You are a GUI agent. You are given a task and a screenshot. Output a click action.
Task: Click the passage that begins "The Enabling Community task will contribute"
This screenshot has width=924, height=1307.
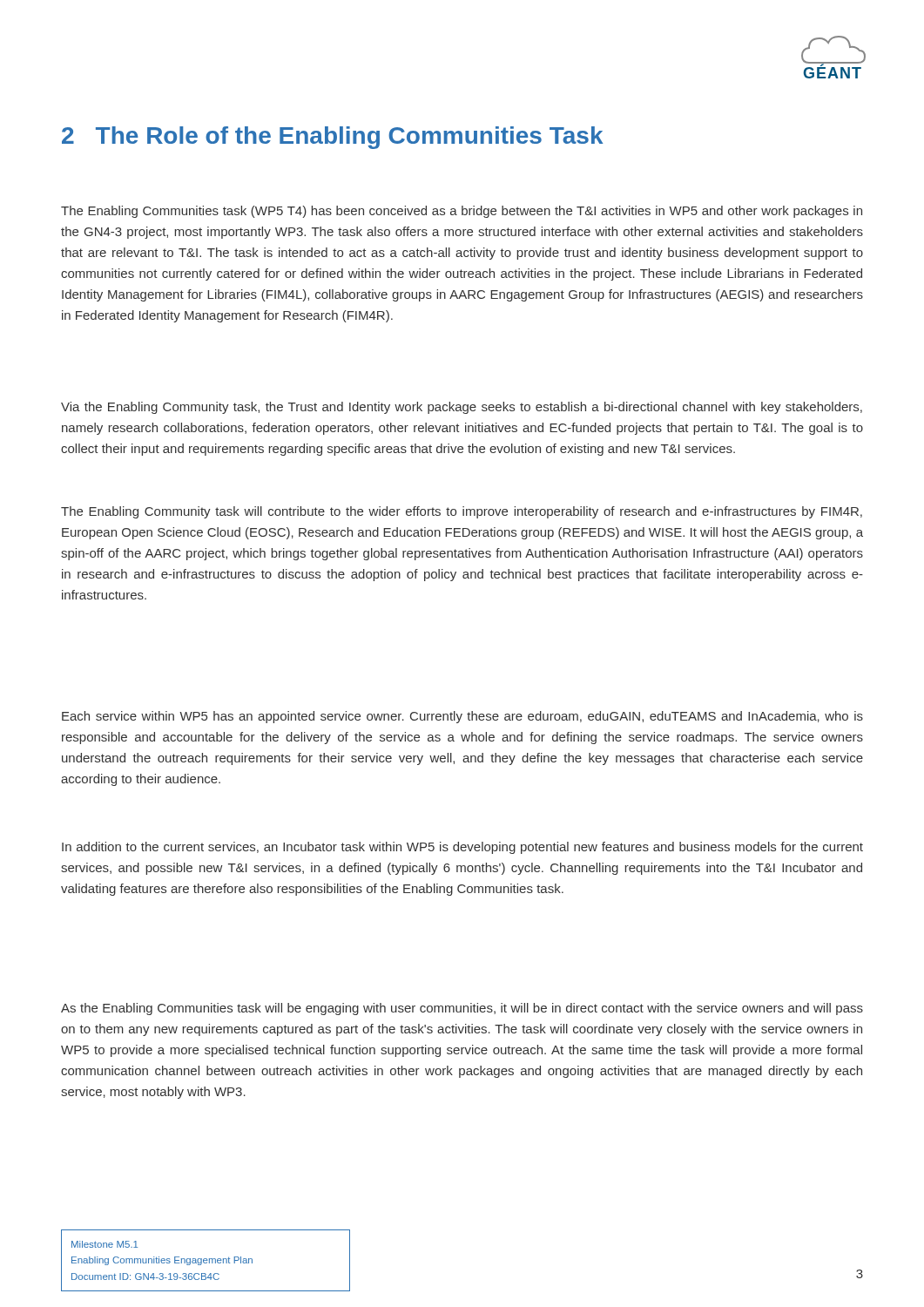[x=462, y=553]
